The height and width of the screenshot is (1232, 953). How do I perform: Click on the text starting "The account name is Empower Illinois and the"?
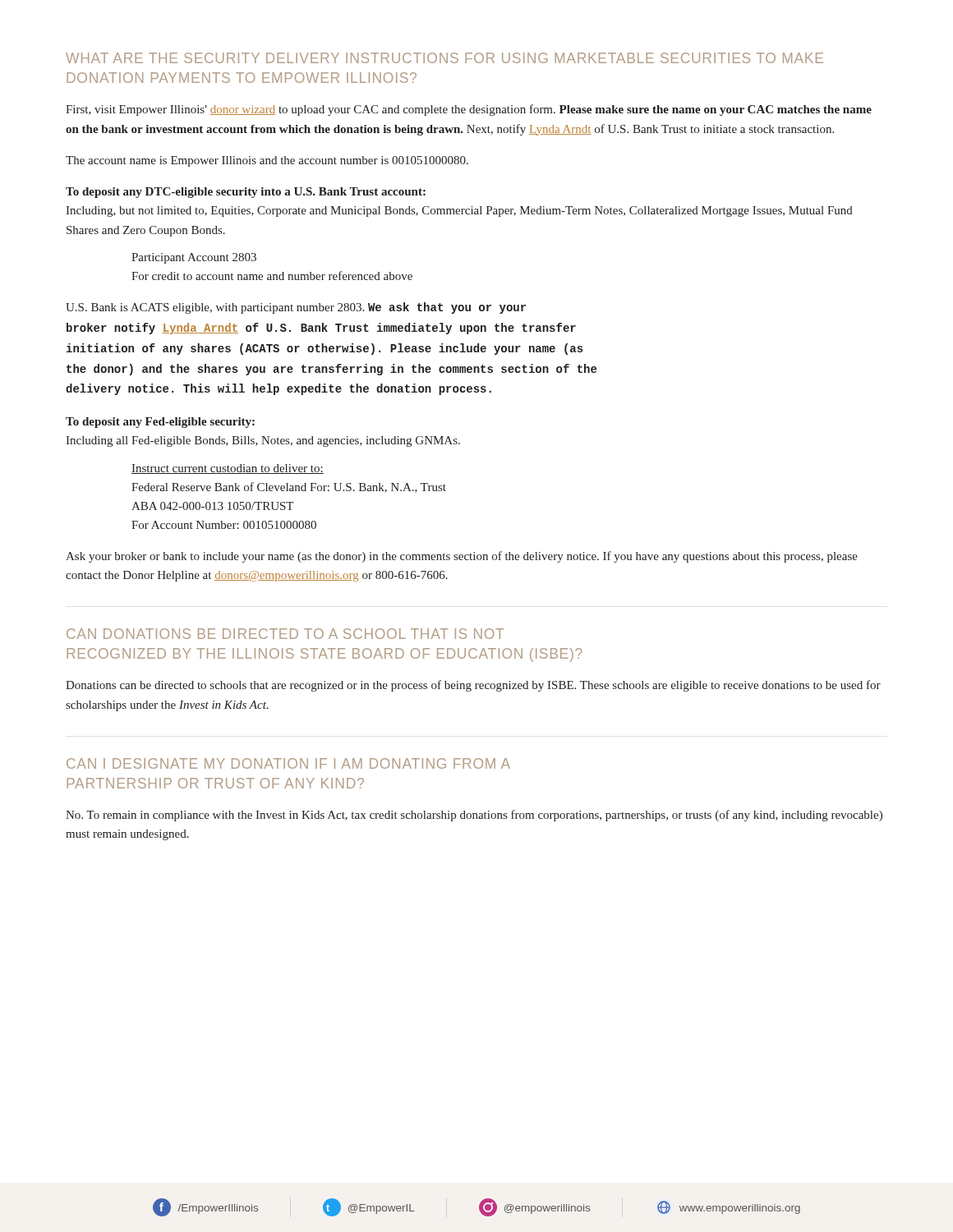[476, 160]
